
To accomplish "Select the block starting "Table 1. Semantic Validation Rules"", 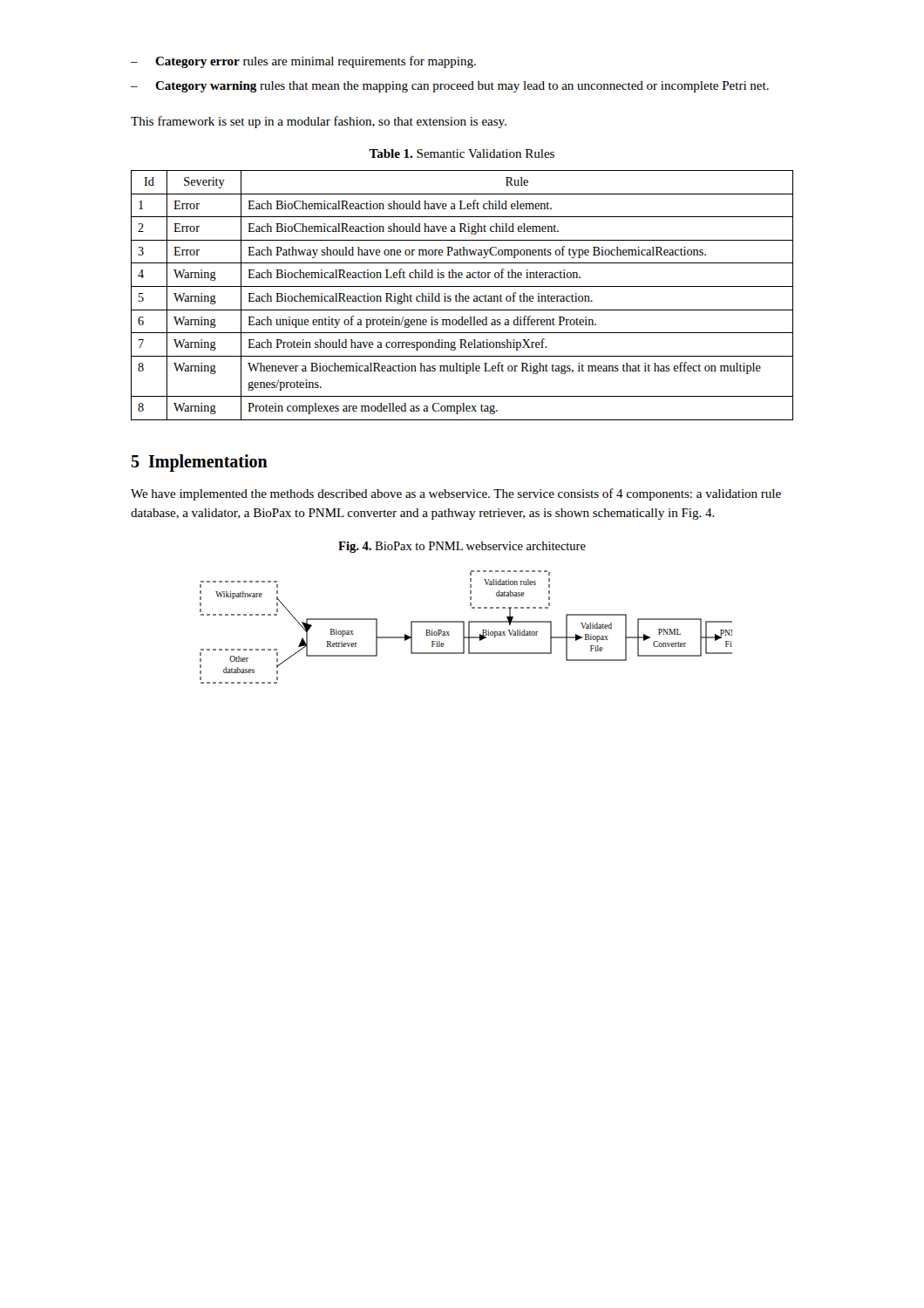I will point(462,153).
